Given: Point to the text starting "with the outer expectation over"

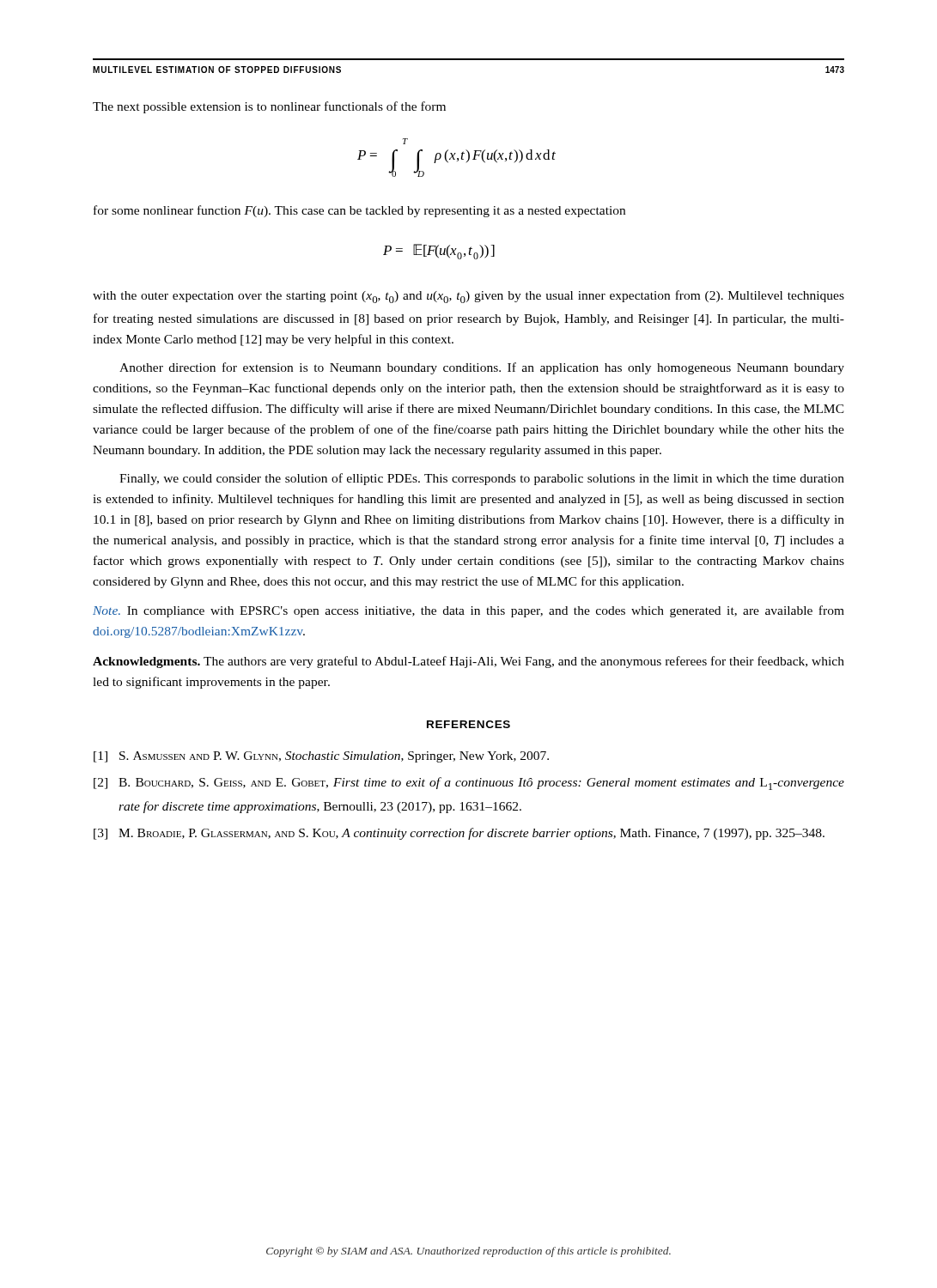Looking at the screenshot, I should pyautogui.click(x=468, y=317).
